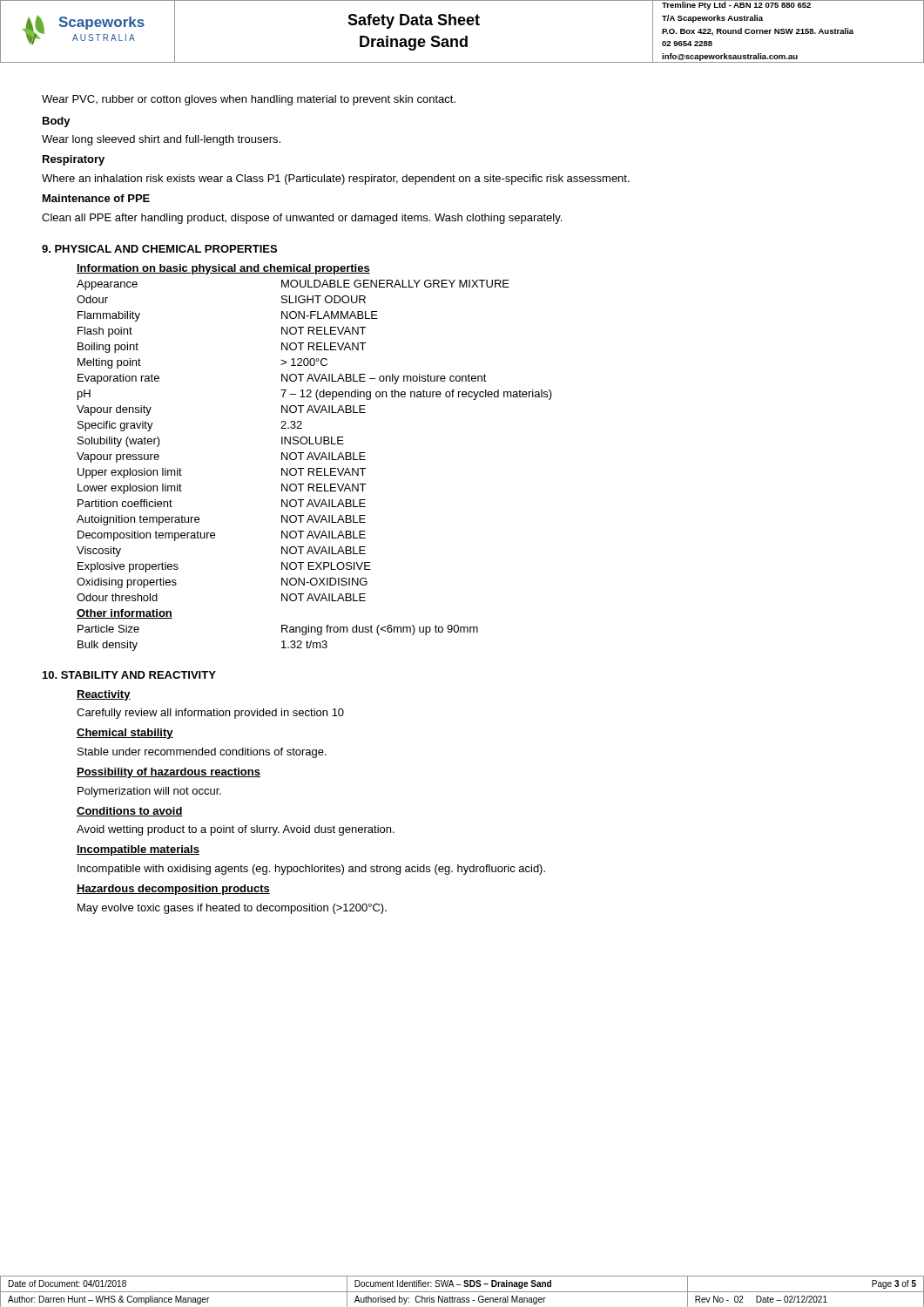Viewport: 924px width, 1307px height.
Task: Locate the passage starting "Possibility of hazardous"
Action: [169, 773]
